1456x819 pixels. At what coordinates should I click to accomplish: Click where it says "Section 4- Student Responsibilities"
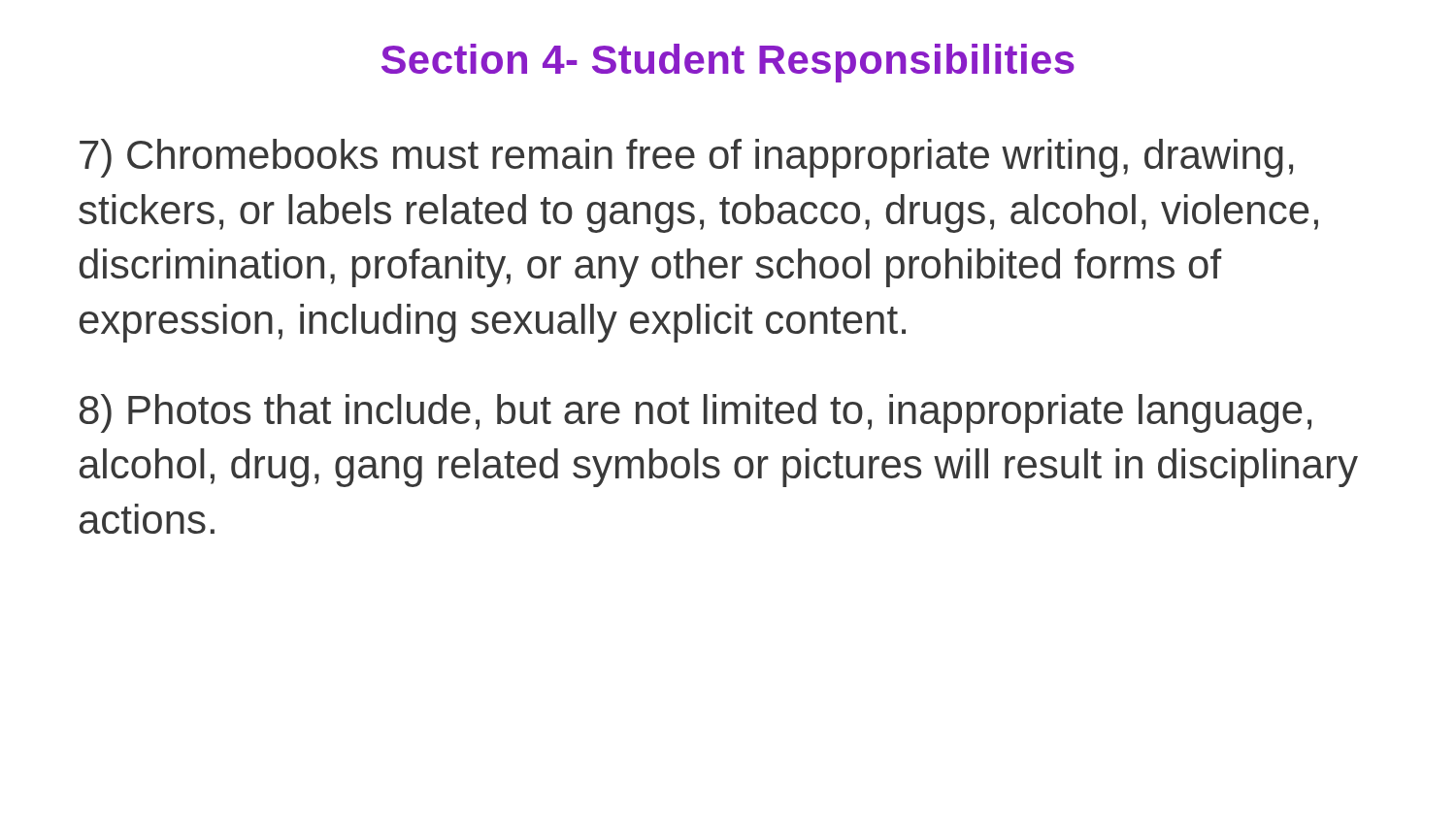tap(728, 60)
